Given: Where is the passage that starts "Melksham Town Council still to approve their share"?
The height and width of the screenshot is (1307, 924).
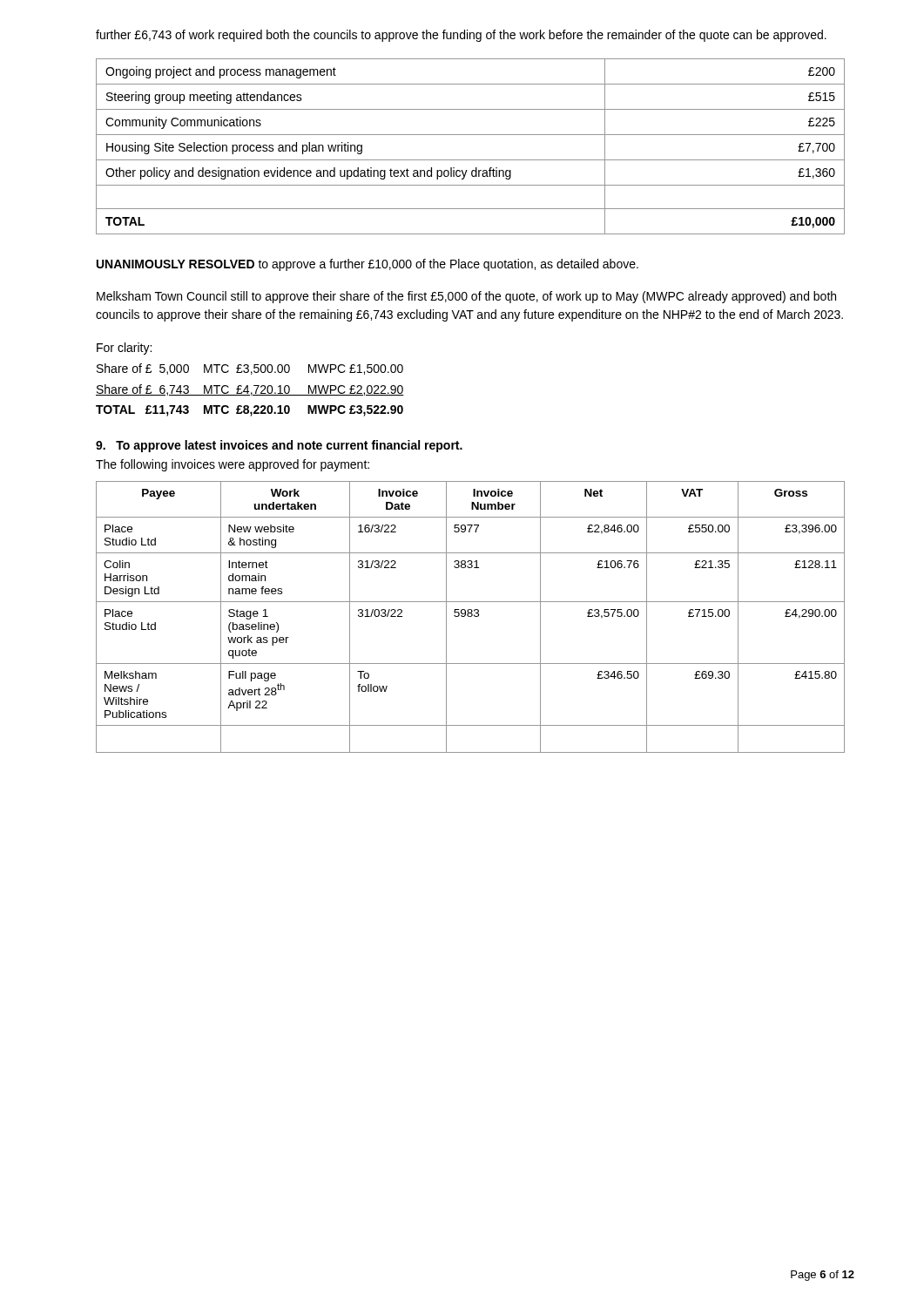Looking at the screenshot, I should (x=470, y=305).
